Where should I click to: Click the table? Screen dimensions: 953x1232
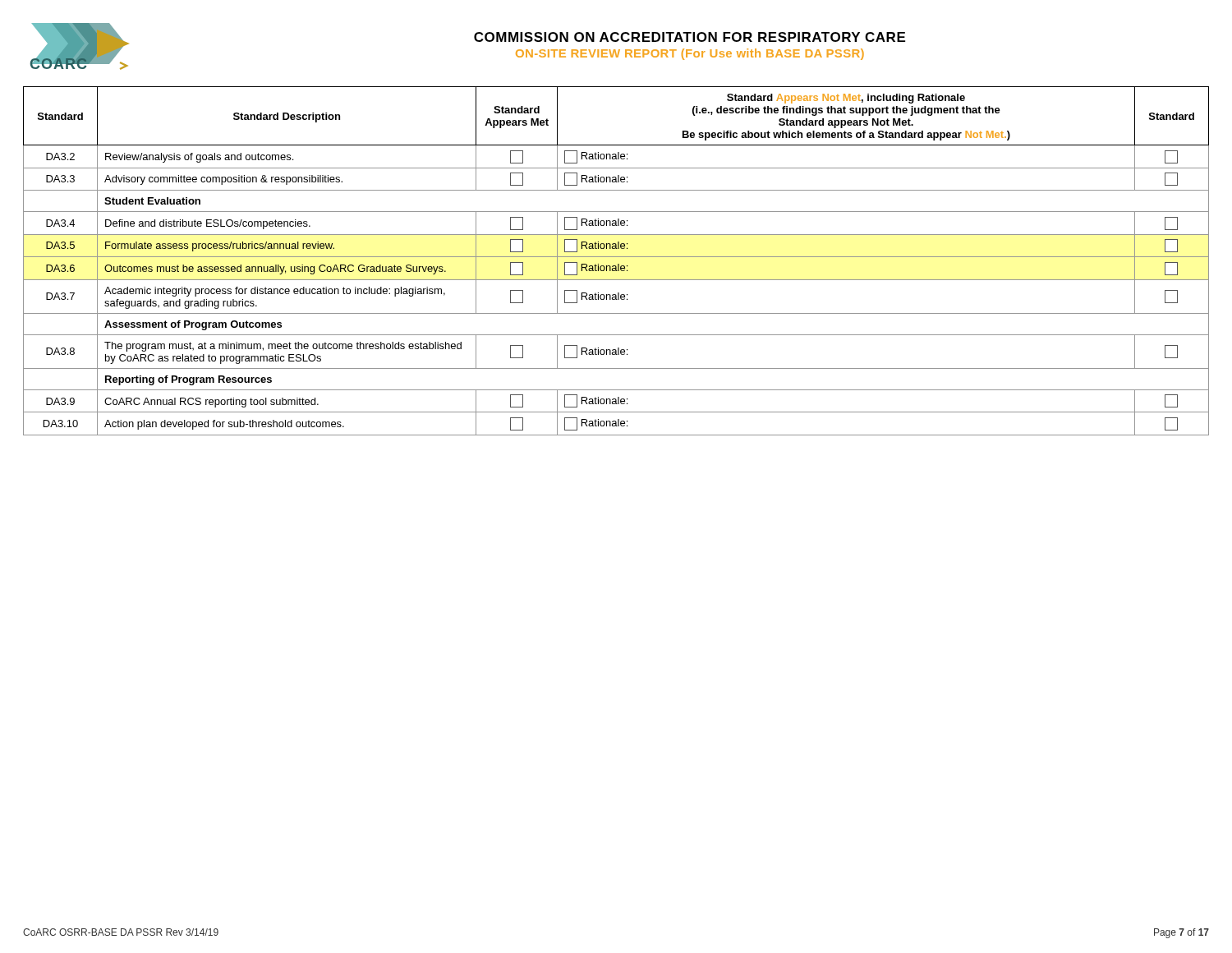pyautogui.click(x=616, y=261)
